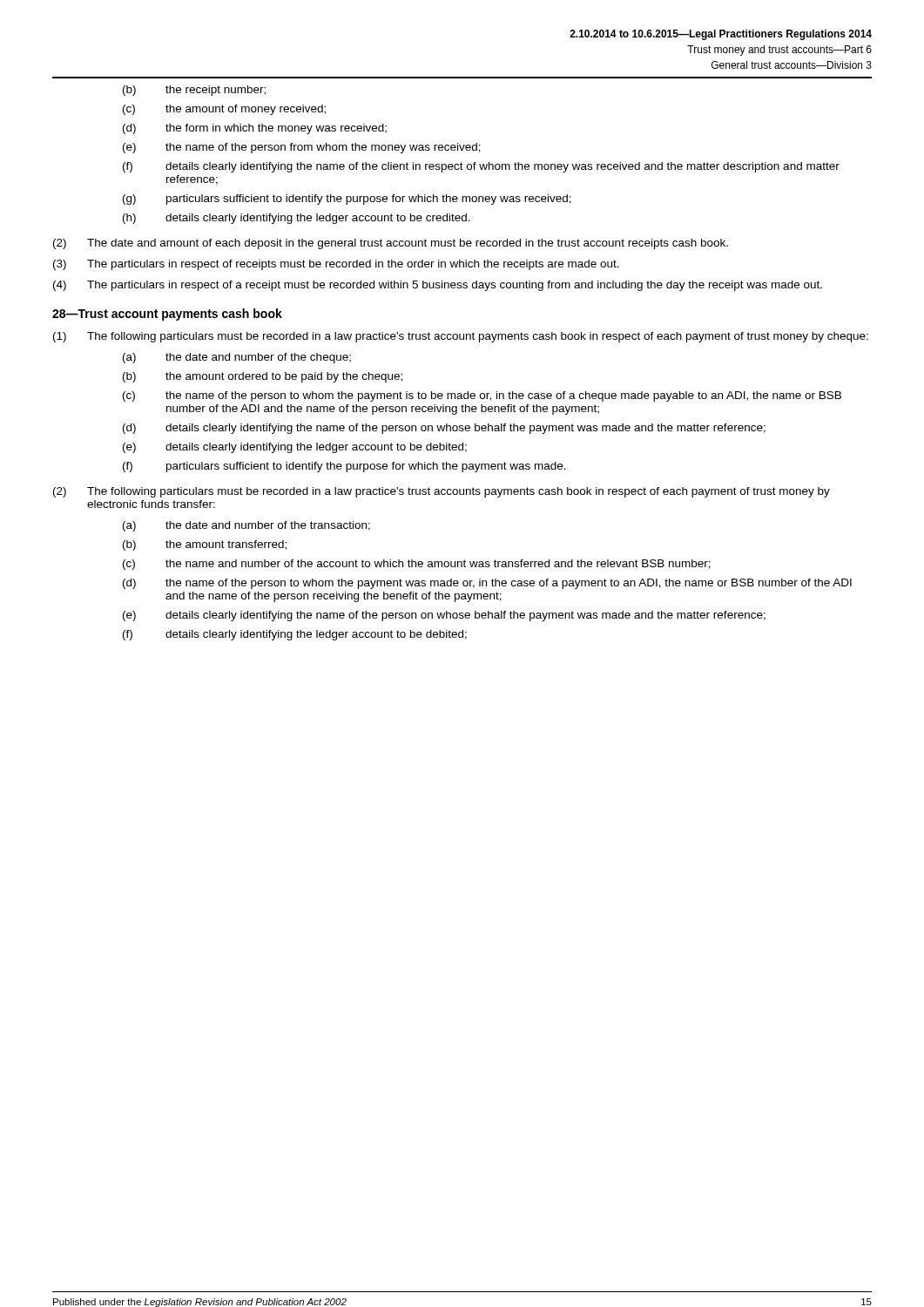
Task: Locate the block starting "(d) the name of the"
Action: coord(497,589)
